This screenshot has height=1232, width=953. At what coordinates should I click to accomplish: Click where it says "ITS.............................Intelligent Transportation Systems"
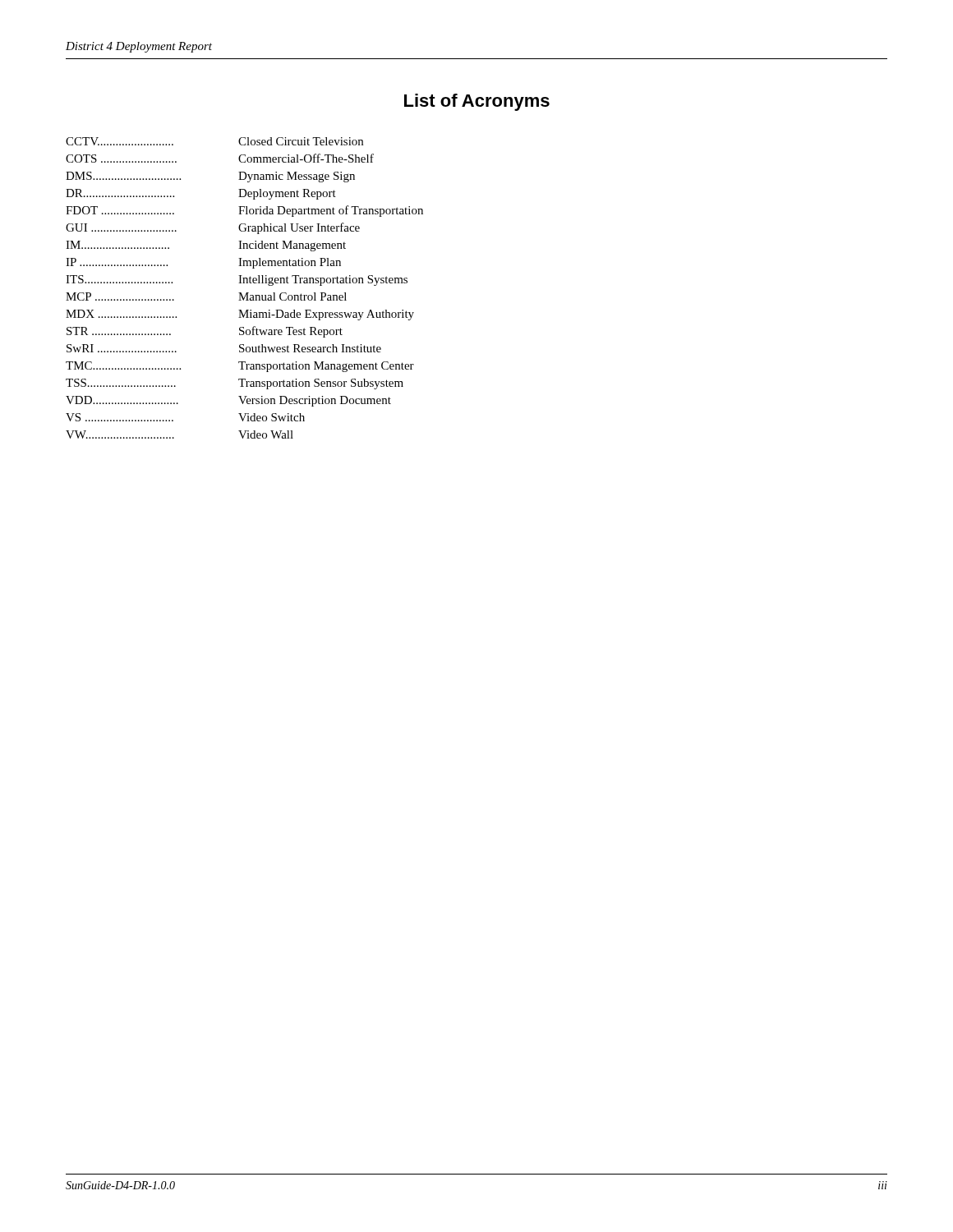[237, 280]
